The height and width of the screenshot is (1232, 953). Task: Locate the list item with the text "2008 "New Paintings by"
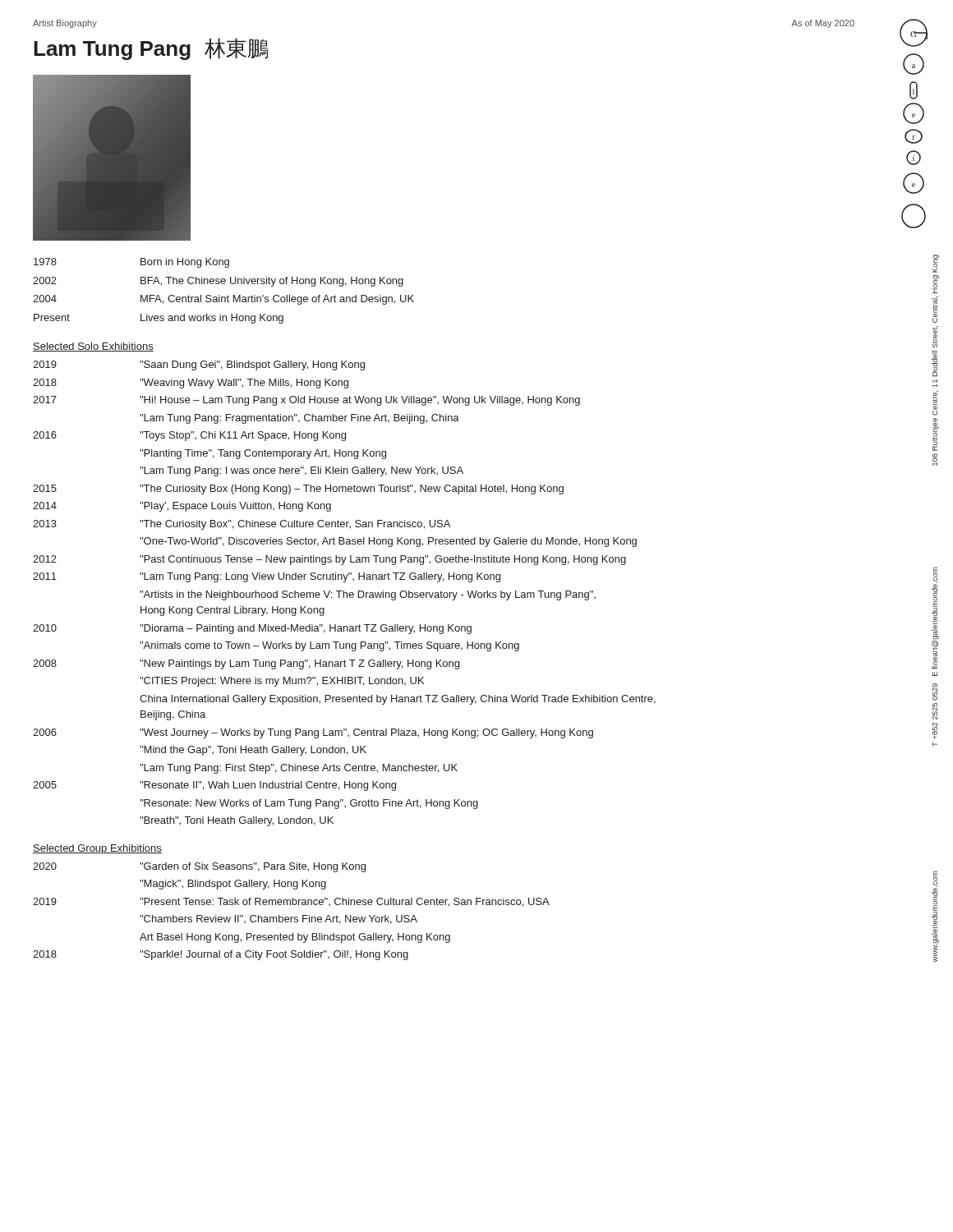pyautogui.click(x=444, y=663)
